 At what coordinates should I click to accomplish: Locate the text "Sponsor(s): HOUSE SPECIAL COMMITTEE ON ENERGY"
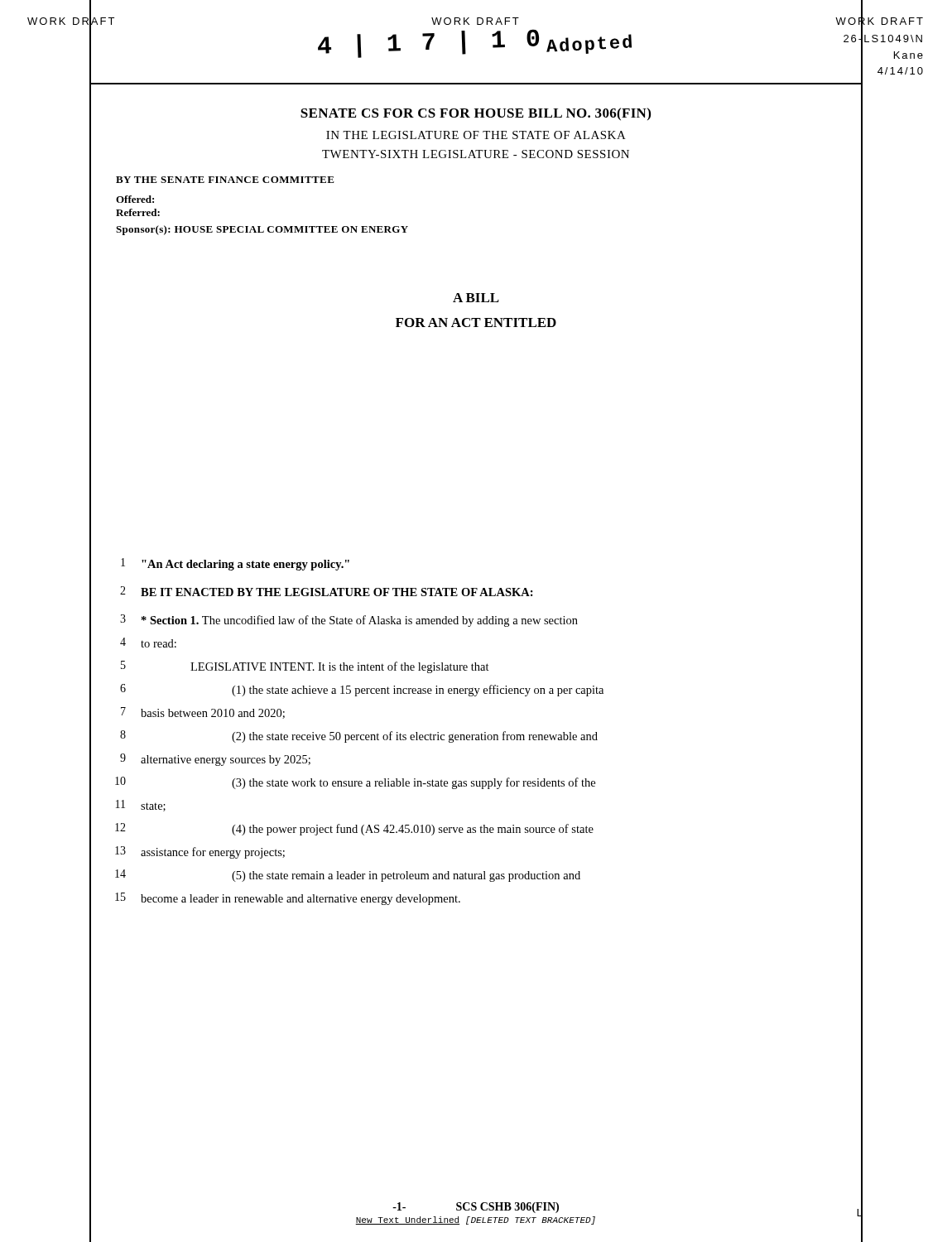point(262,229)
